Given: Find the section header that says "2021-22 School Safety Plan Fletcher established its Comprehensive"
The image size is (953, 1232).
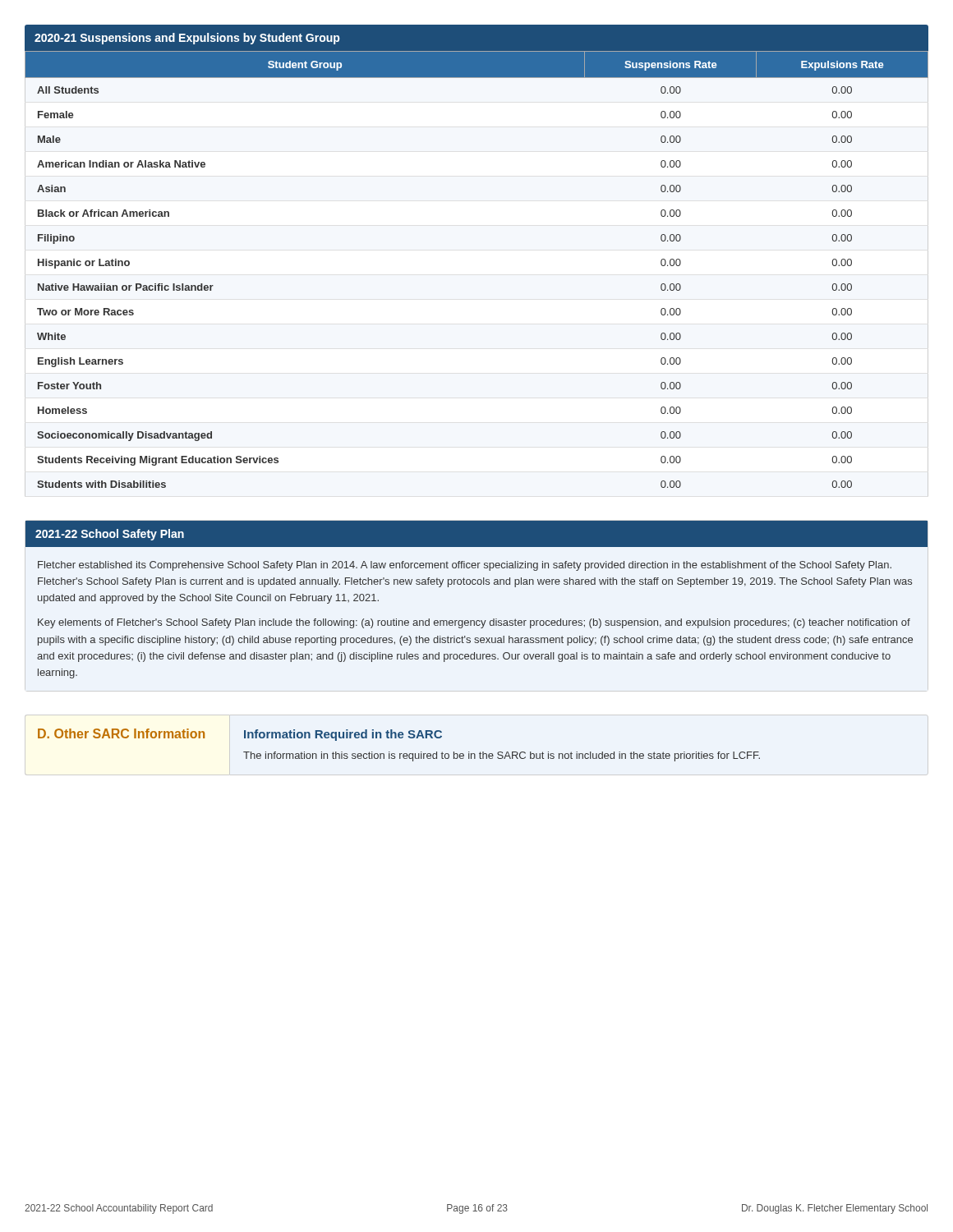Looking at the screenshot, I should coord(476,534).
